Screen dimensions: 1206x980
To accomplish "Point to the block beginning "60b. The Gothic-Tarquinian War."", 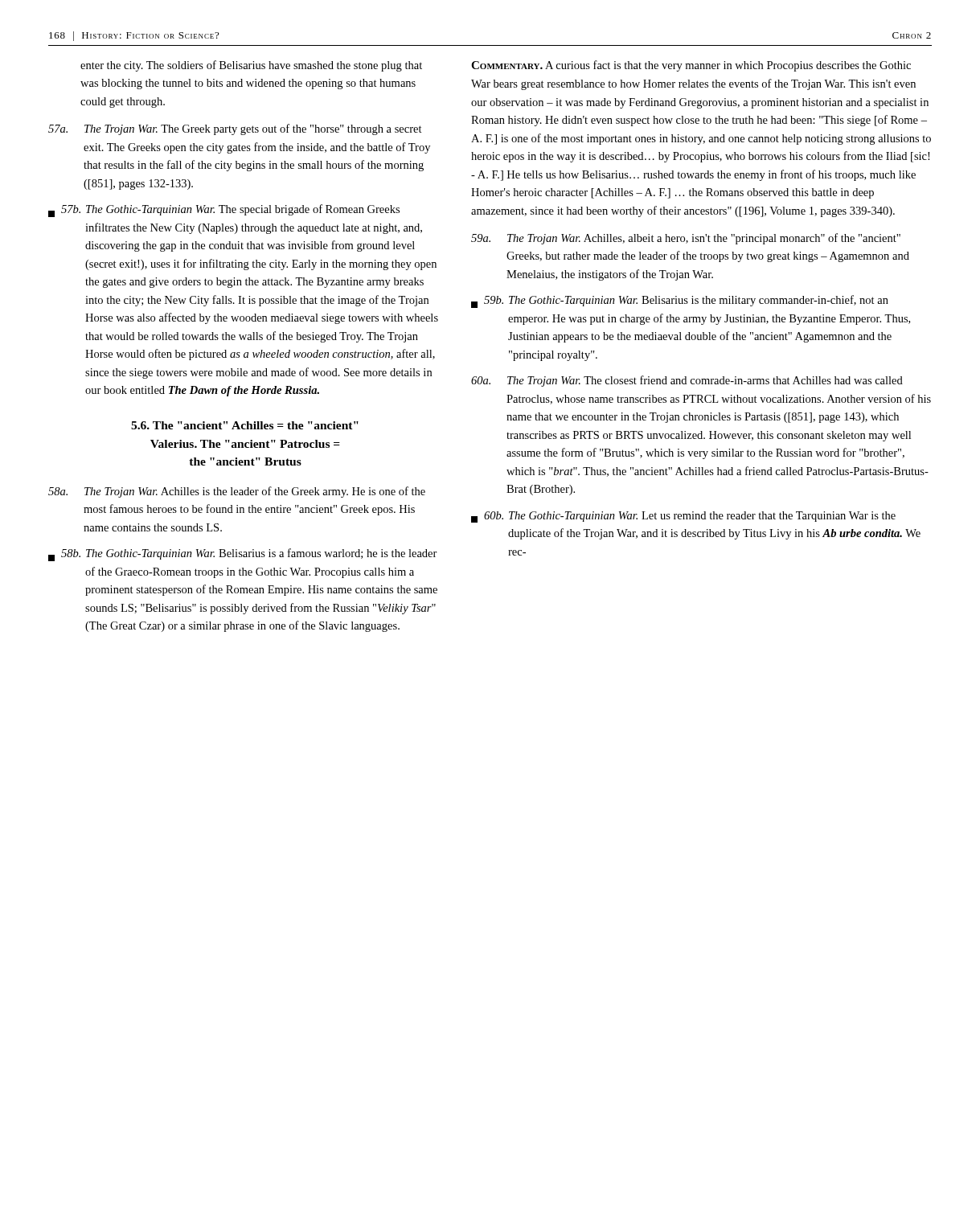I will click(x=701, y=533).
